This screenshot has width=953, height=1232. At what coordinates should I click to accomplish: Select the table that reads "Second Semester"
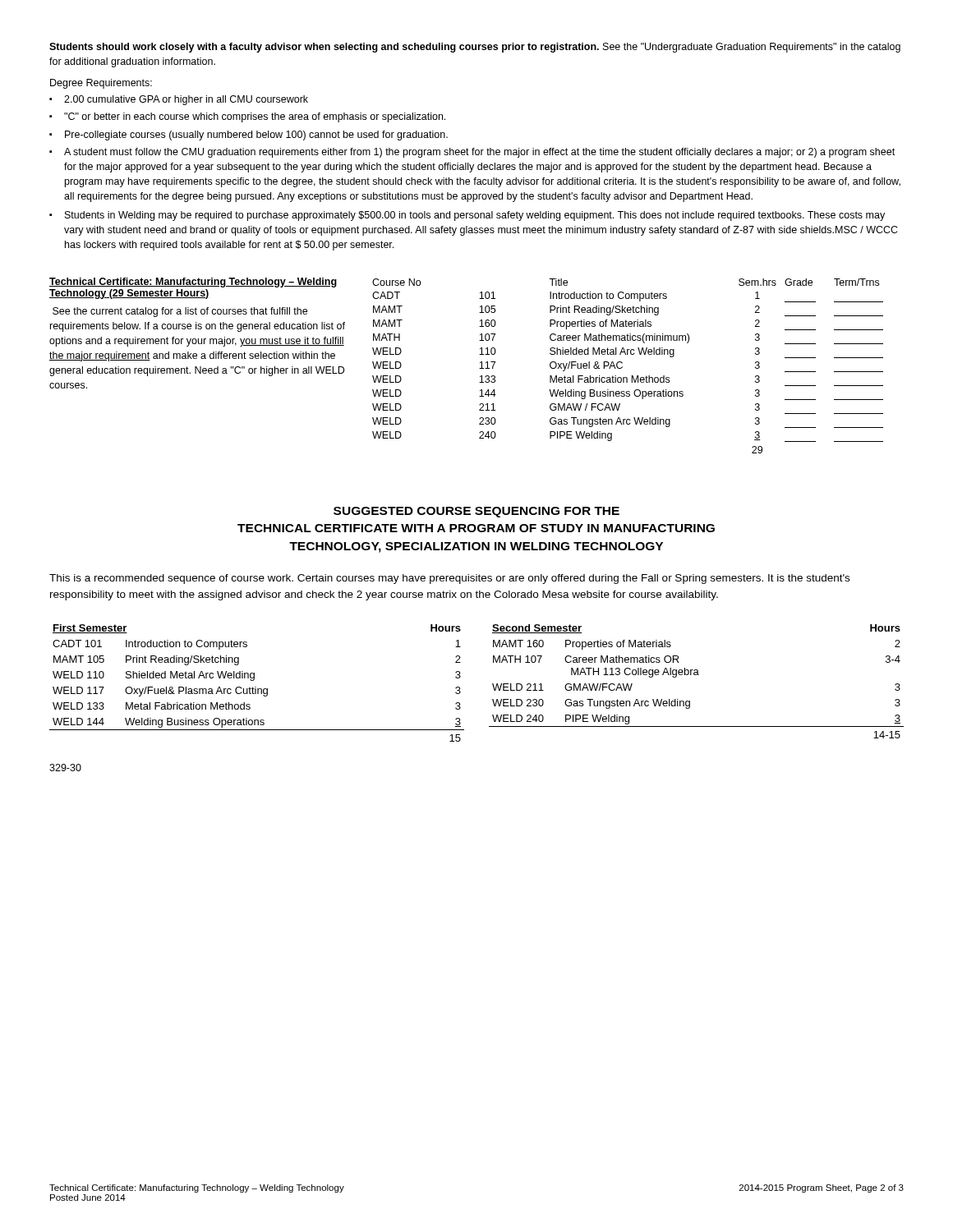click(x=696, y=682)
